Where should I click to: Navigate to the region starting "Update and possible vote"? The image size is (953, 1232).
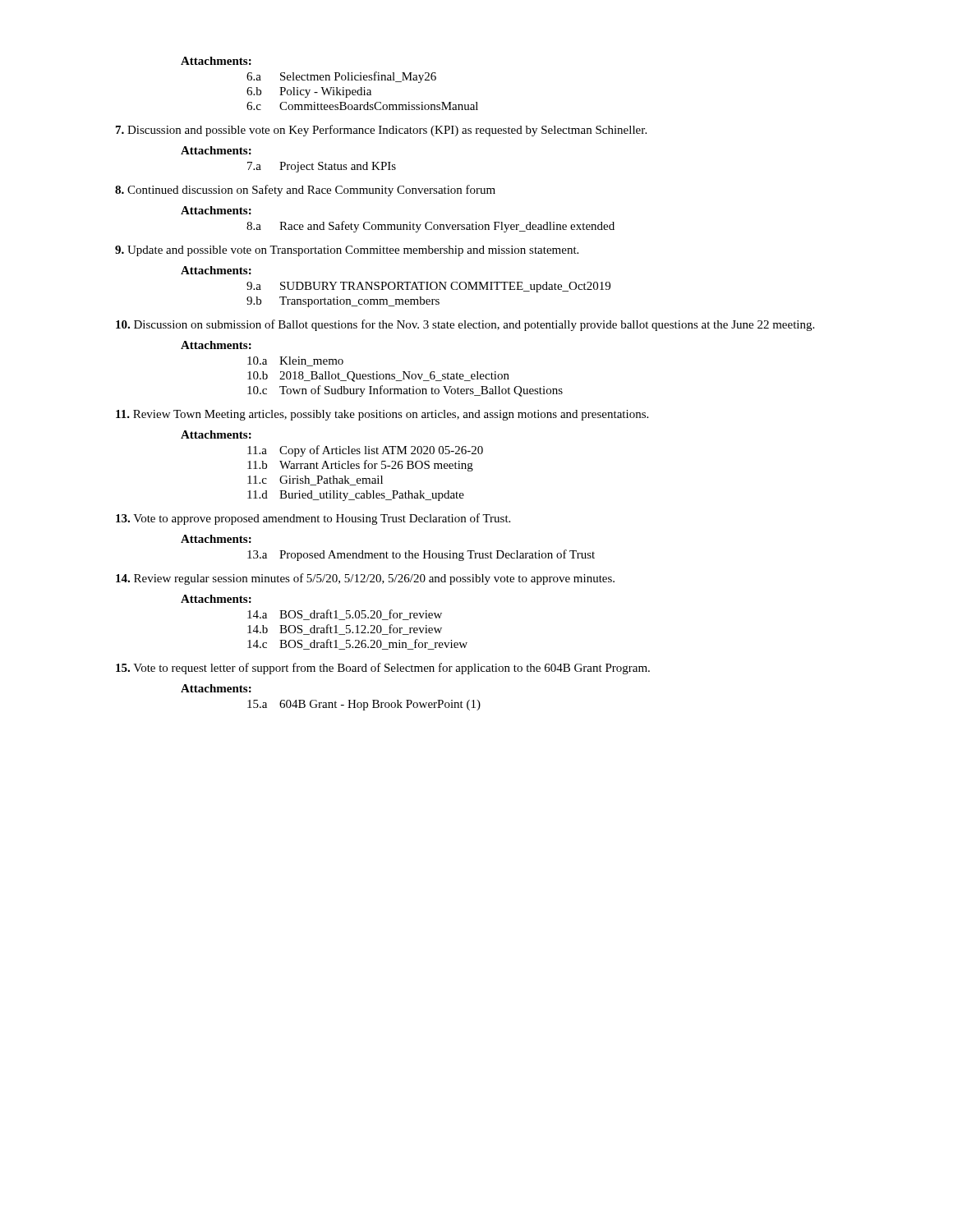pos(347,250)
